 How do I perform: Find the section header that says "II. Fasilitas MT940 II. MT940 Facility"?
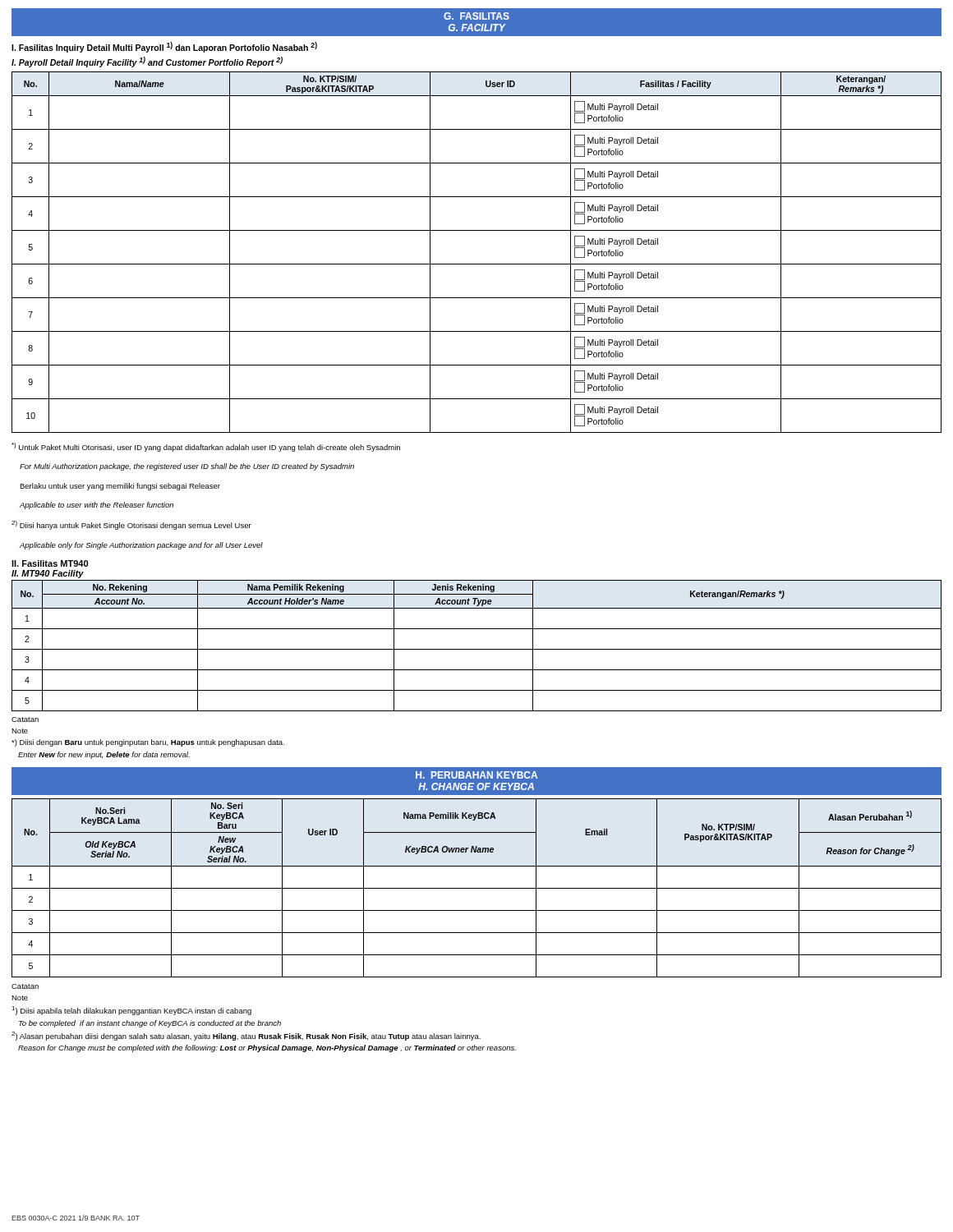[x=50, y=568]
